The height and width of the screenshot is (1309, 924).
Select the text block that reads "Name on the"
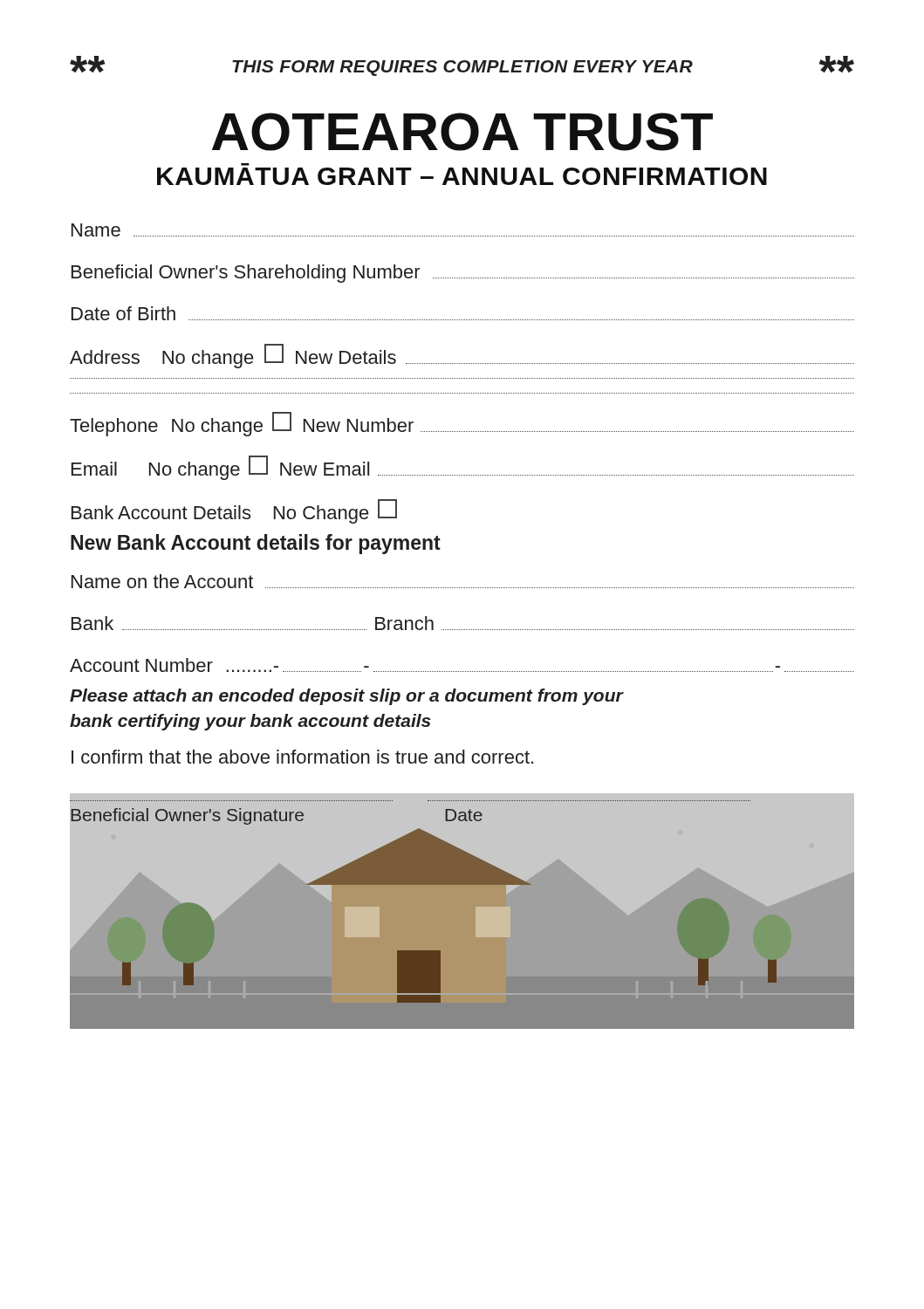click(462, 582)
